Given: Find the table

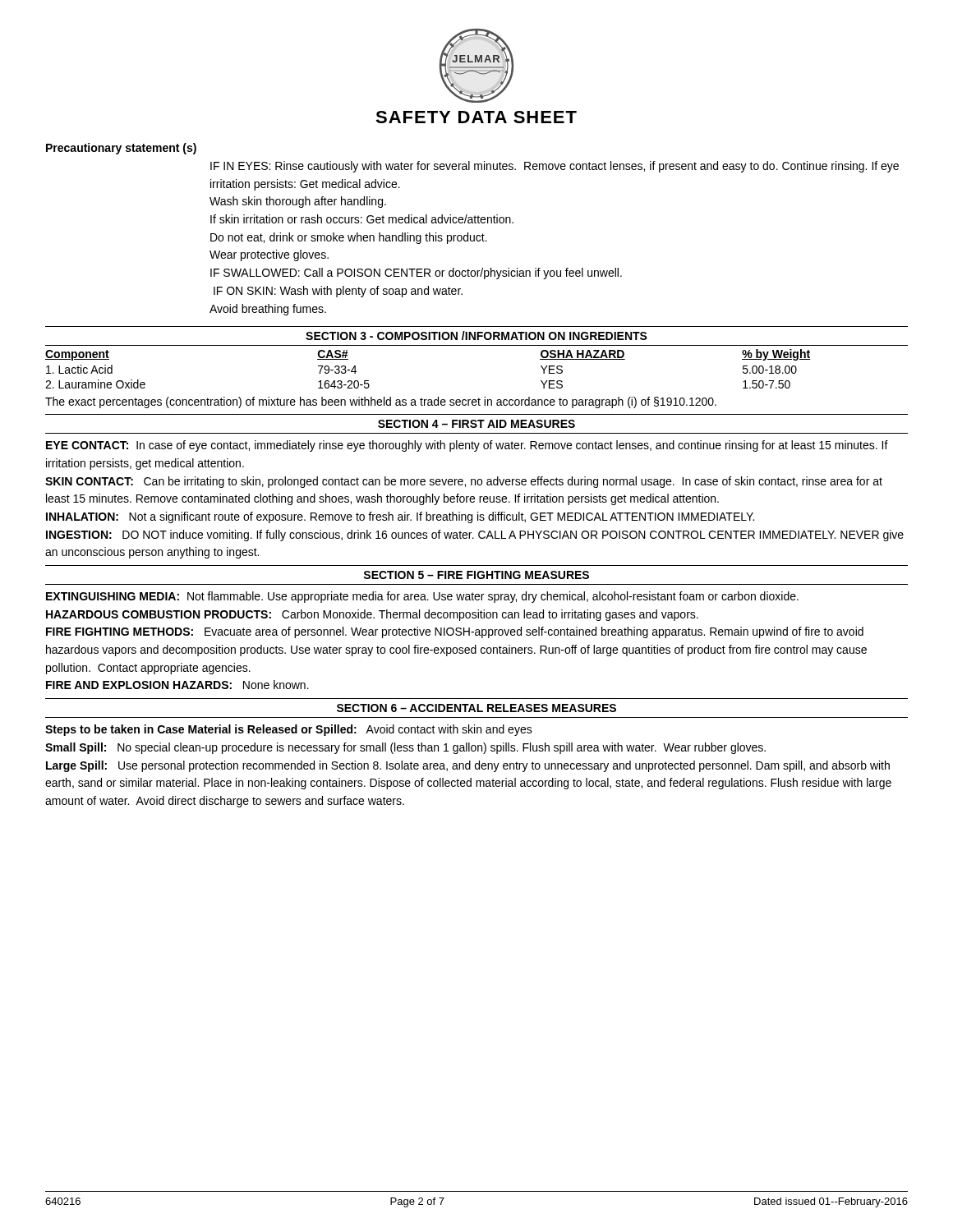Looking at the screenshot, I should pyautogui.click(x=476, y=369).
